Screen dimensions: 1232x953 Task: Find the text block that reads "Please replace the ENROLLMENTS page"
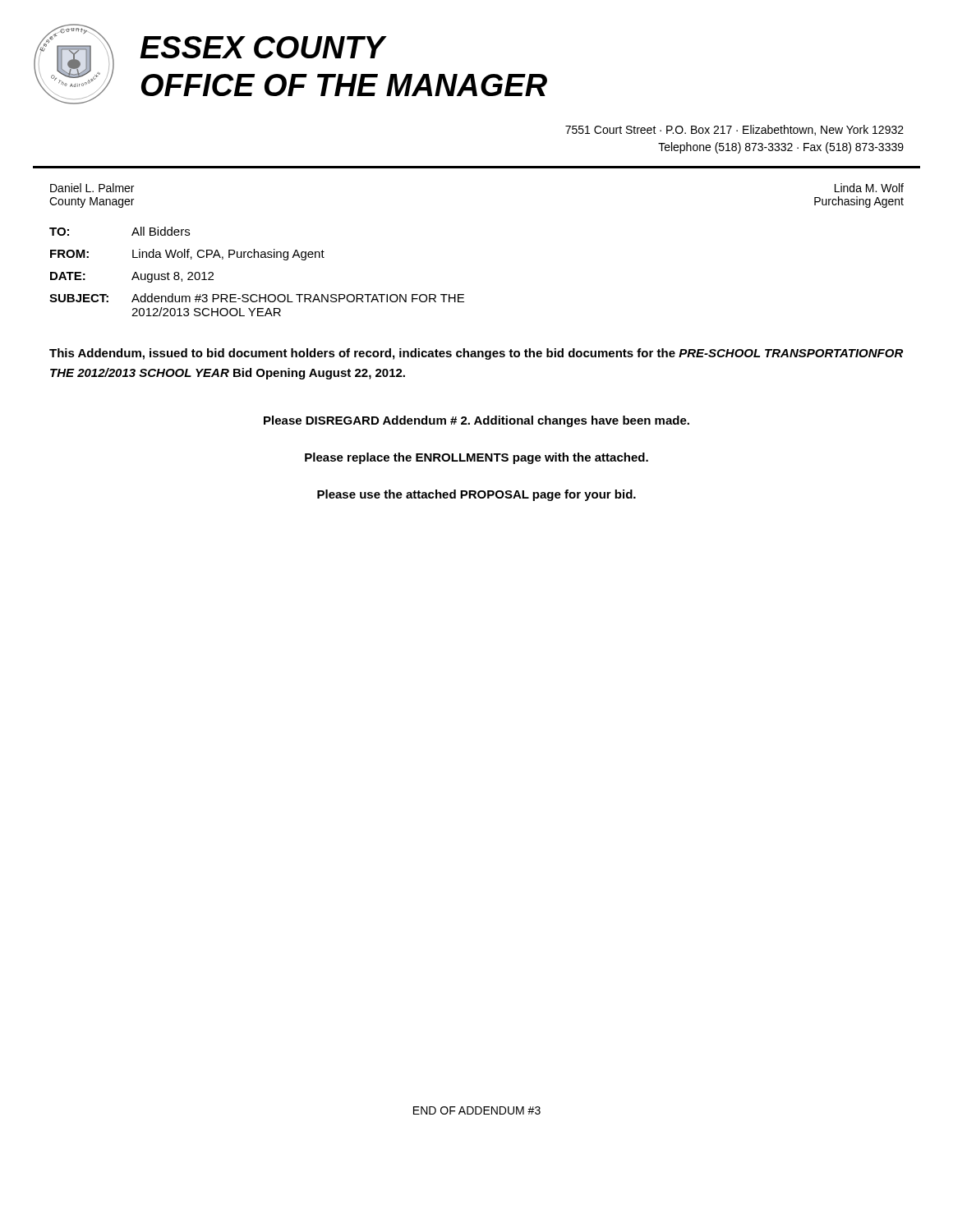(476, 457)
